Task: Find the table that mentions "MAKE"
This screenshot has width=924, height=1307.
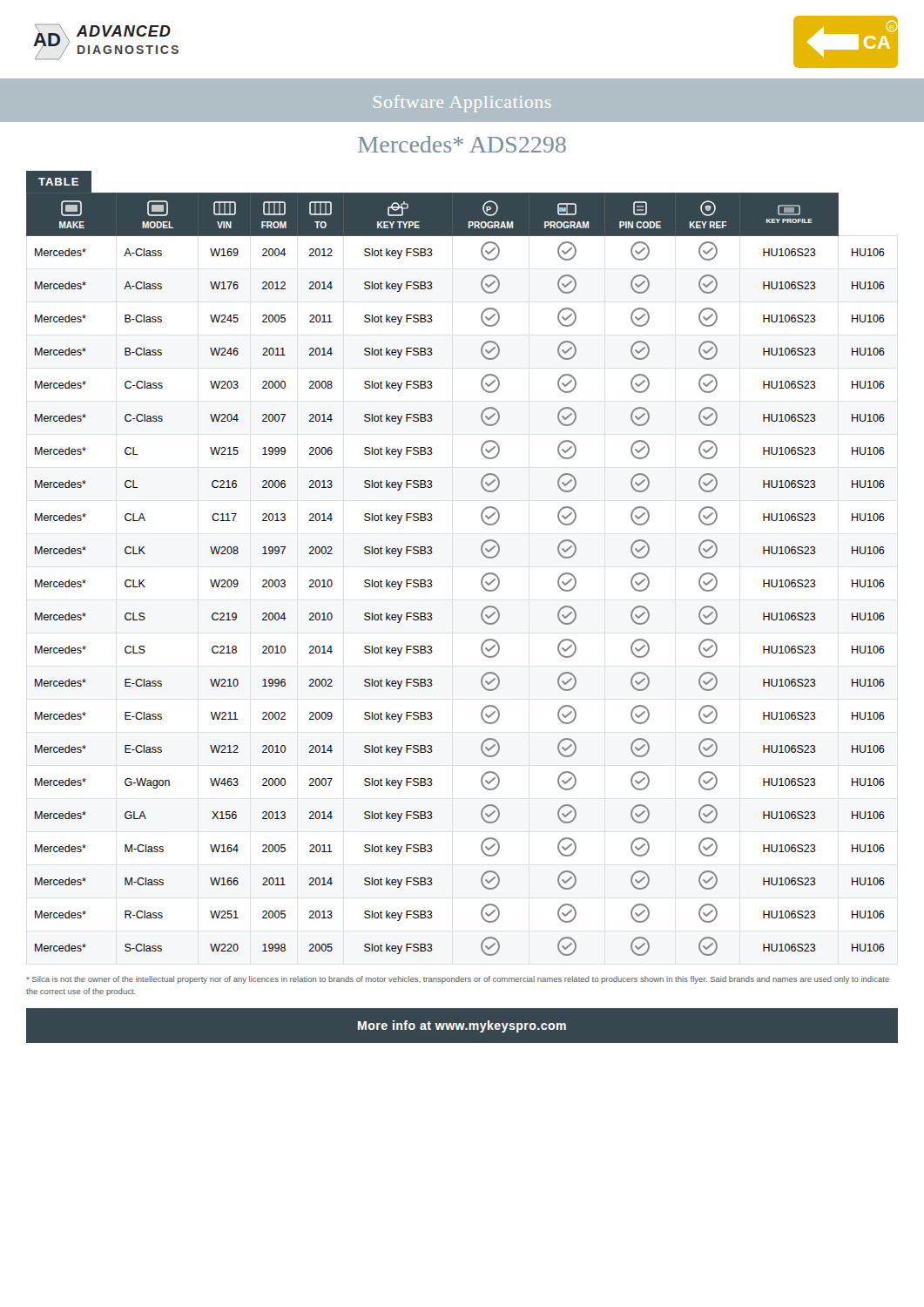Action: click(x=462, y=579)
